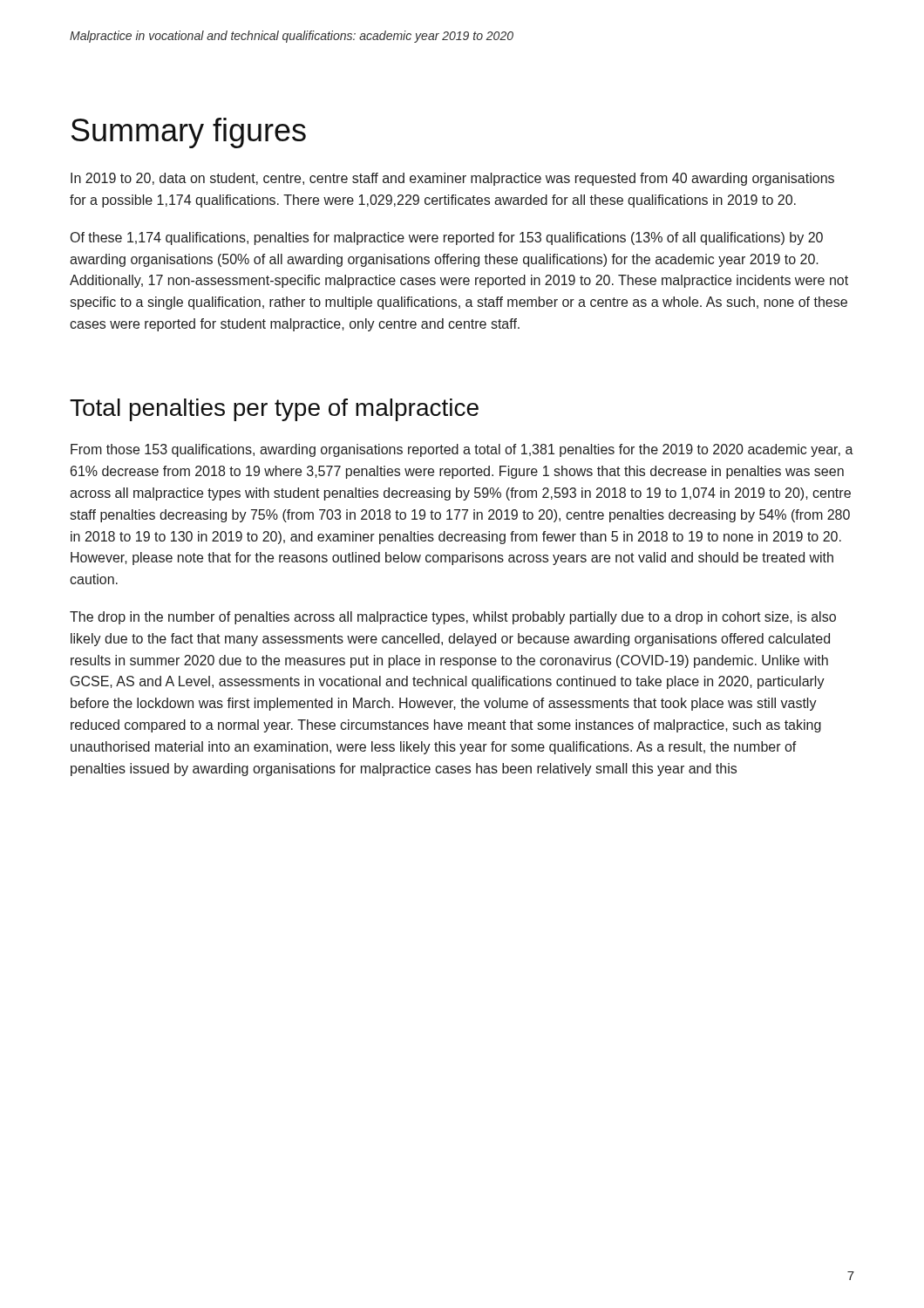Find the text block that says "From those 153"
This screenshot has width=924, height=1308.
click(x=462, y=515)
